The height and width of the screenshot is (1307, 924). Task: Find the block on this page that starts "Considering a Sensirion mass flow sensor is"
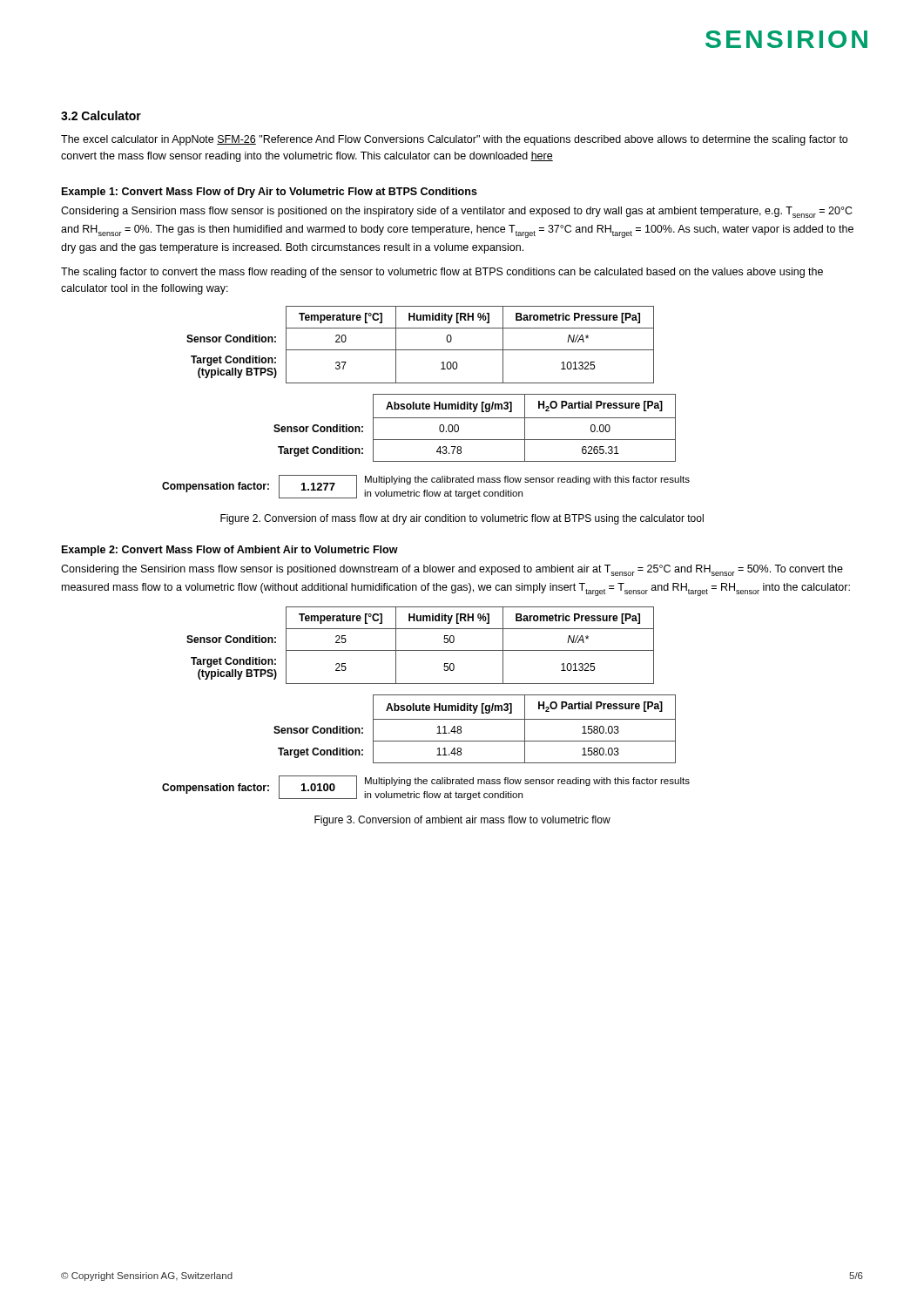point(457,229)
